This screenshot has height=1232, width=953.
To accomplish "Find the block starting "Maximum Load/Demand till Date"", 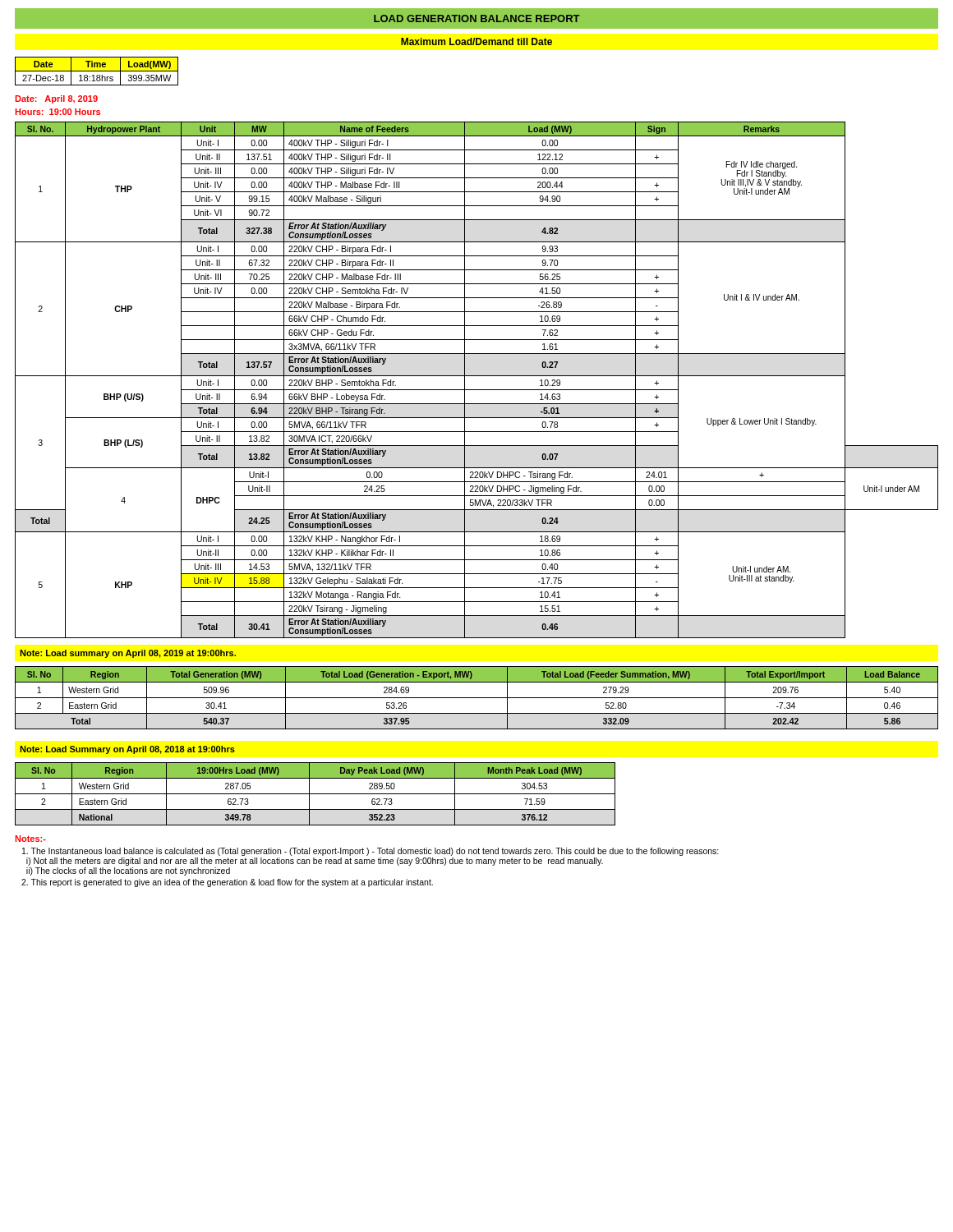I will point(476,42).
